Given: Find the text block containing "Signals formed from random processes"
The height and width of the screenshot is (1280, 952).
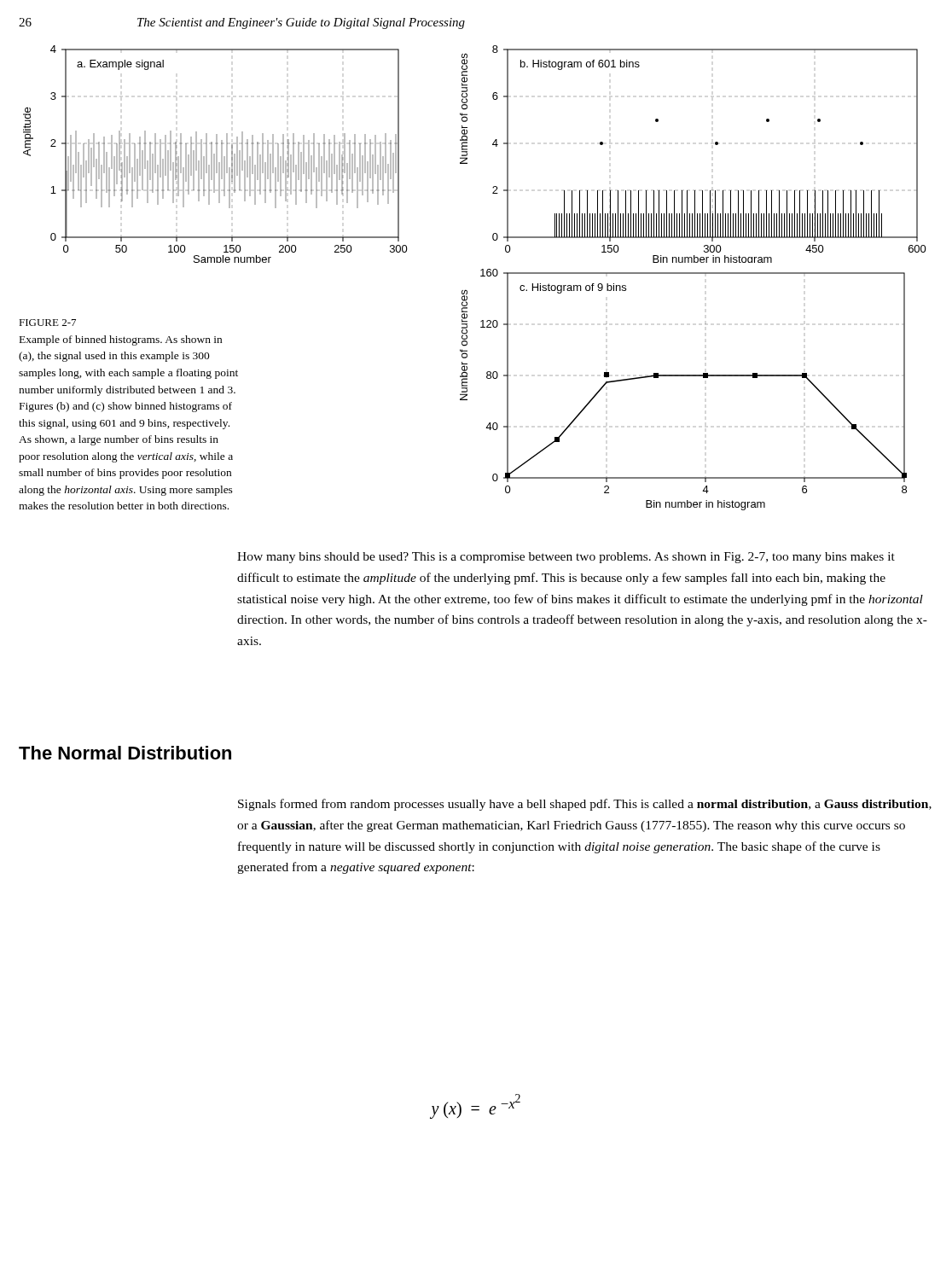Looking at the screenshot, I should point(584,835).
